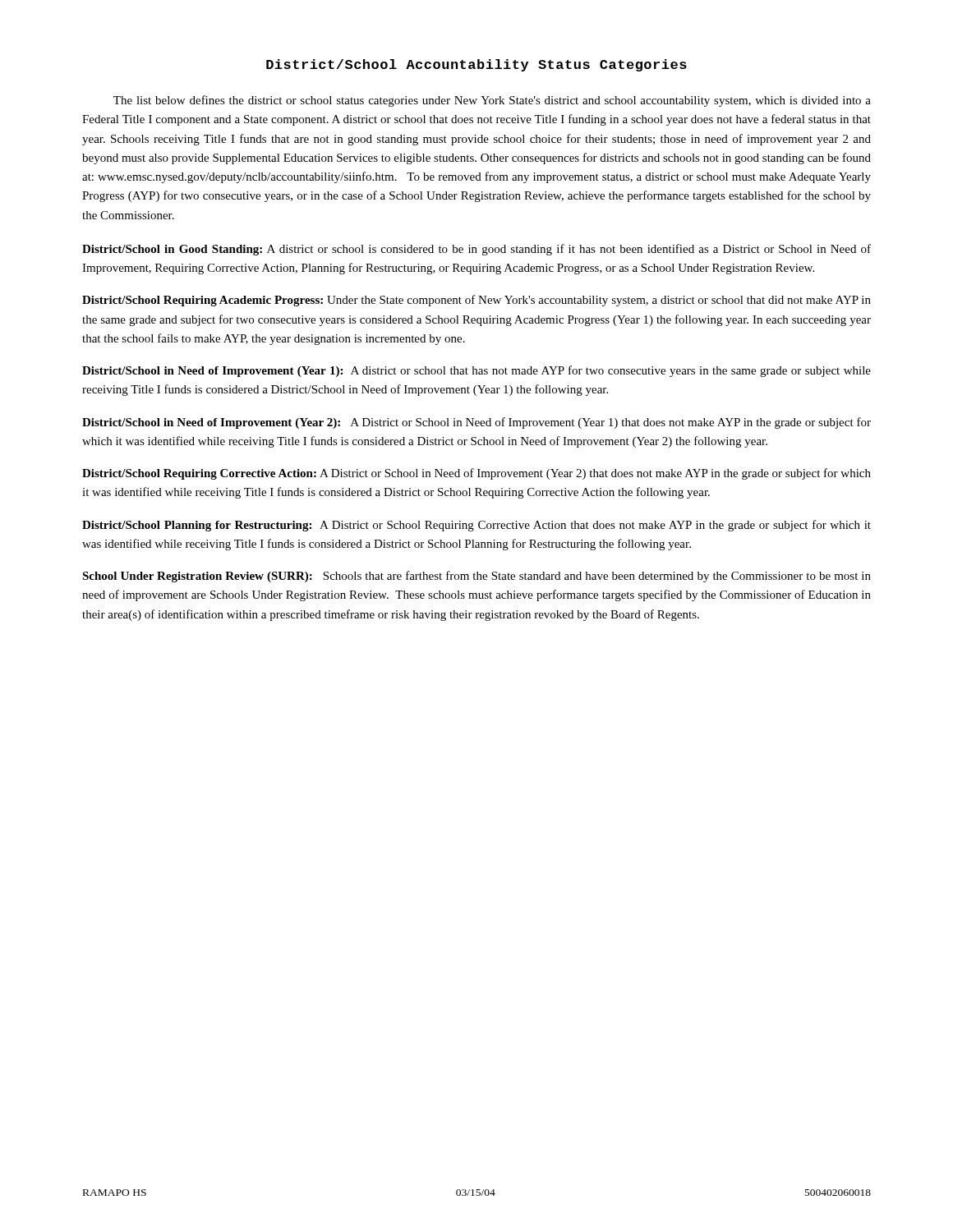Locate the region starting "District/School Accountability Status Categories"
Image resolution: width=953 pixels, height=1232 pixels.
point(476,65)
